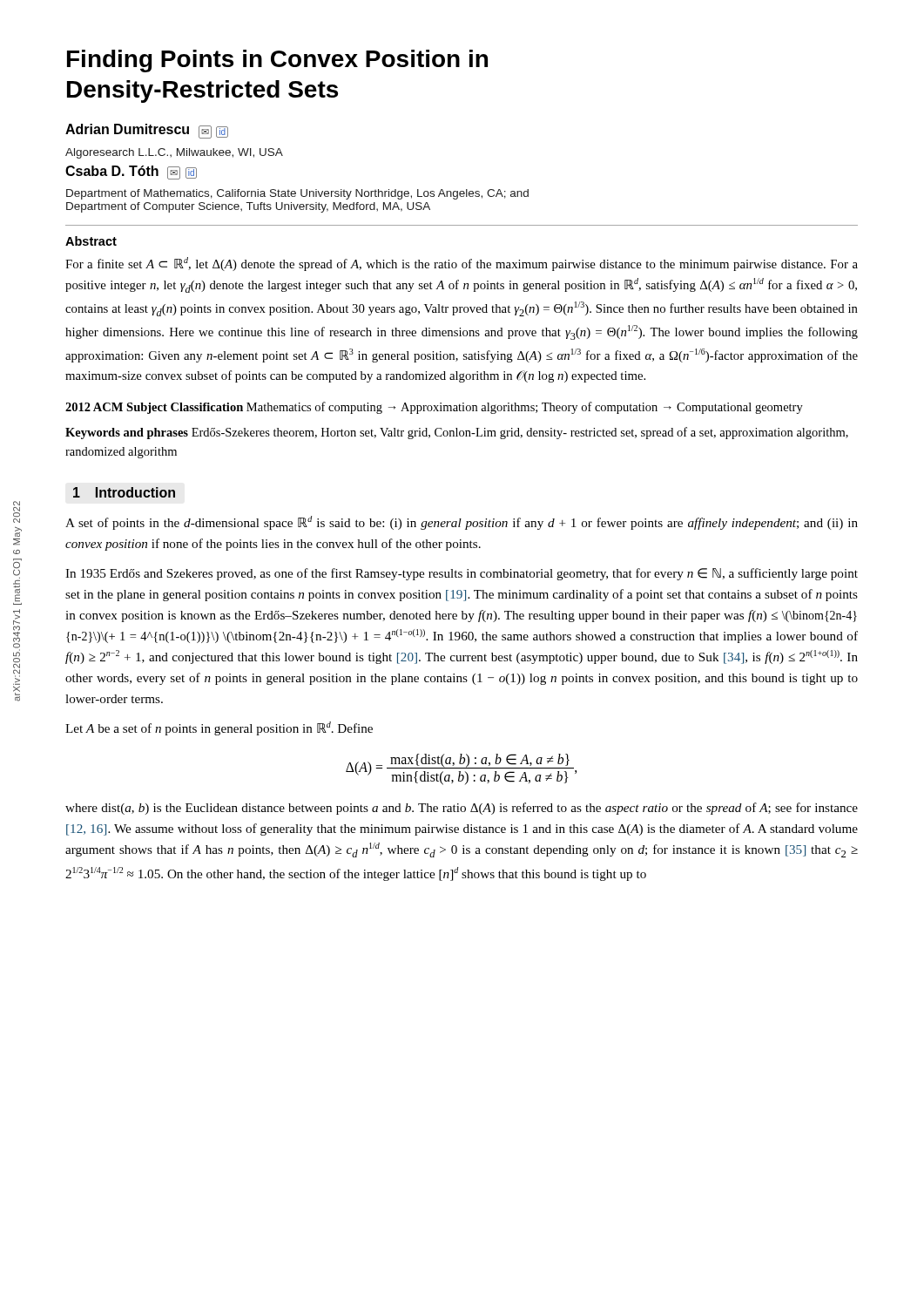Click the formula that begins "Δ(A) = max{dist(a, b) :"
924x1307 pixels.
point(462,768)
